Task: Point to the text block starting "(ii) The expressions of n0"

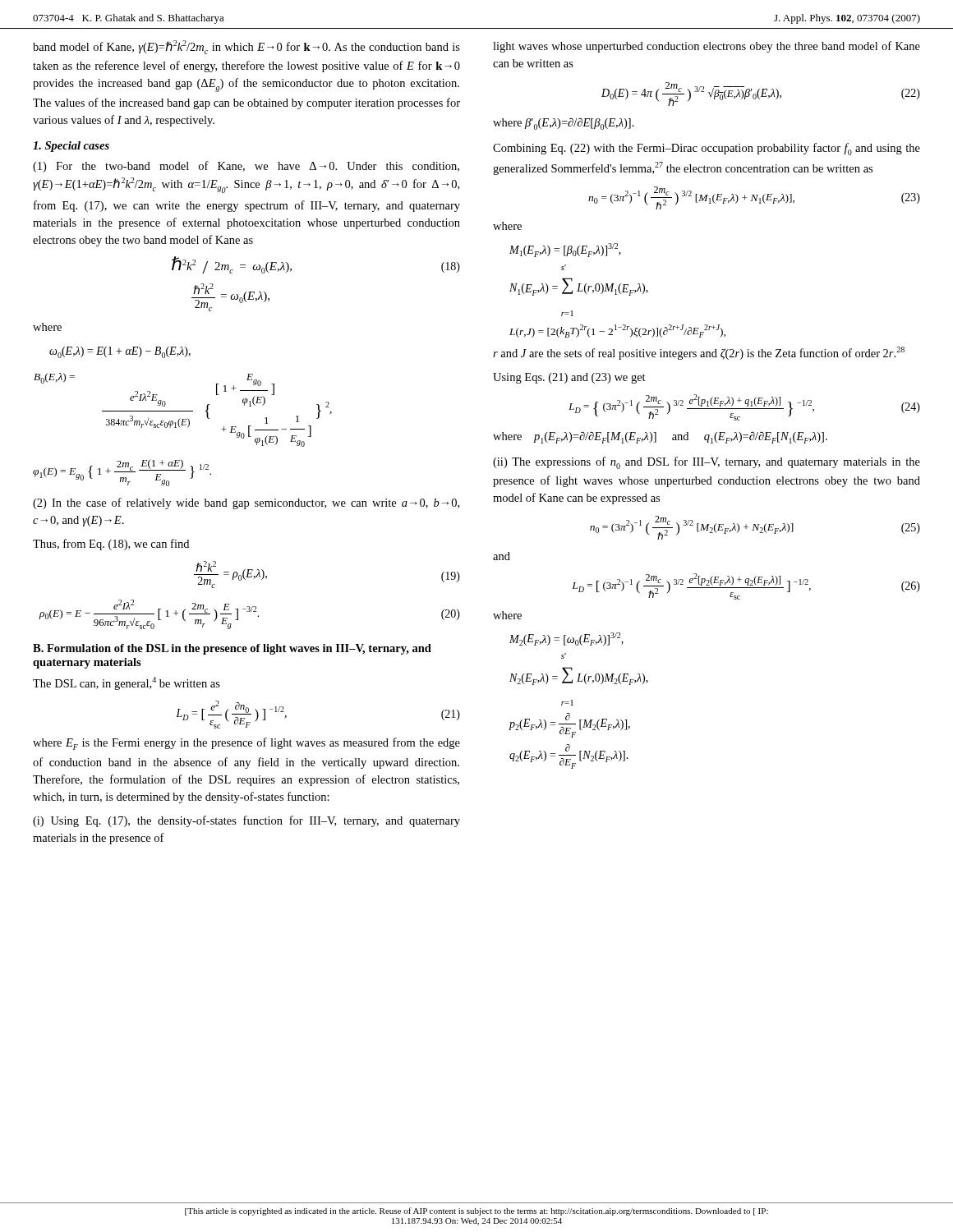Action: [x=707, y=480]
